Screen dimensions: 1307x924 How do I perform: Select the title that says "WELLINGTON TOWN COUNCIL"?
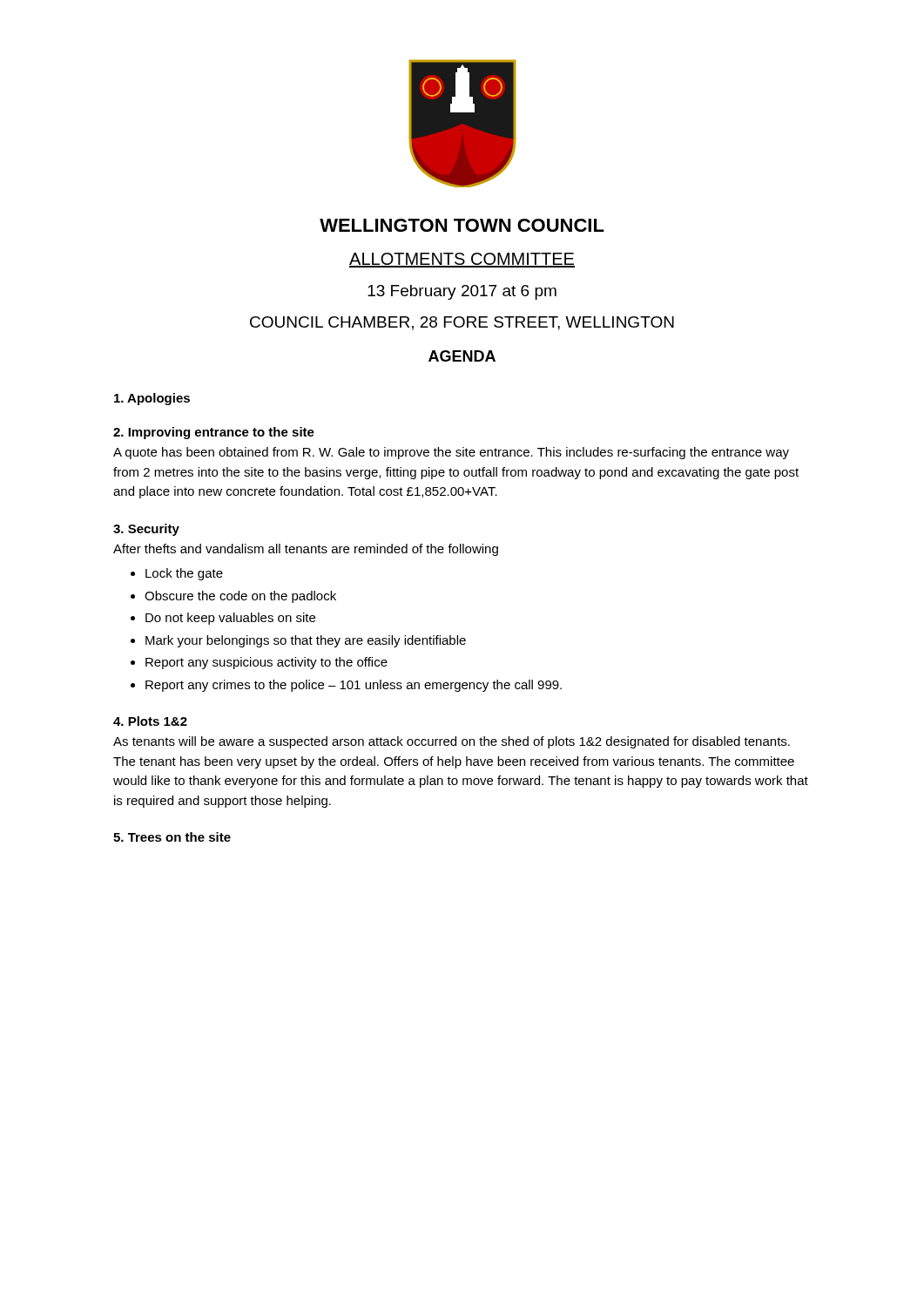click(x=462, y=225)
